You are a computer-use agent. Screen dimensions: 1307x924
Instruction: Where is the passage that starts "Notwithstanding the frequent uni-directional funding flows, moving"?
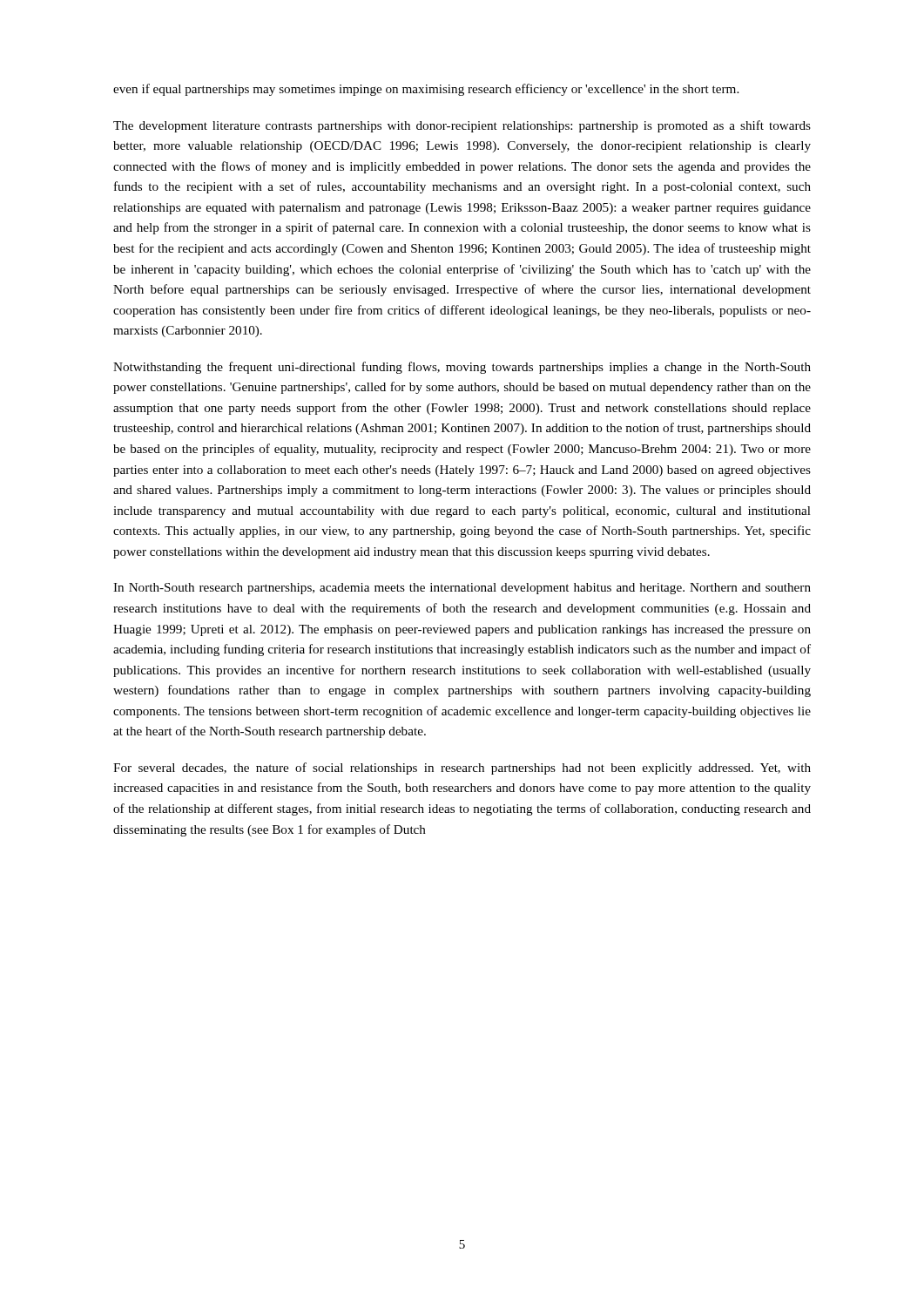[462, 459]
